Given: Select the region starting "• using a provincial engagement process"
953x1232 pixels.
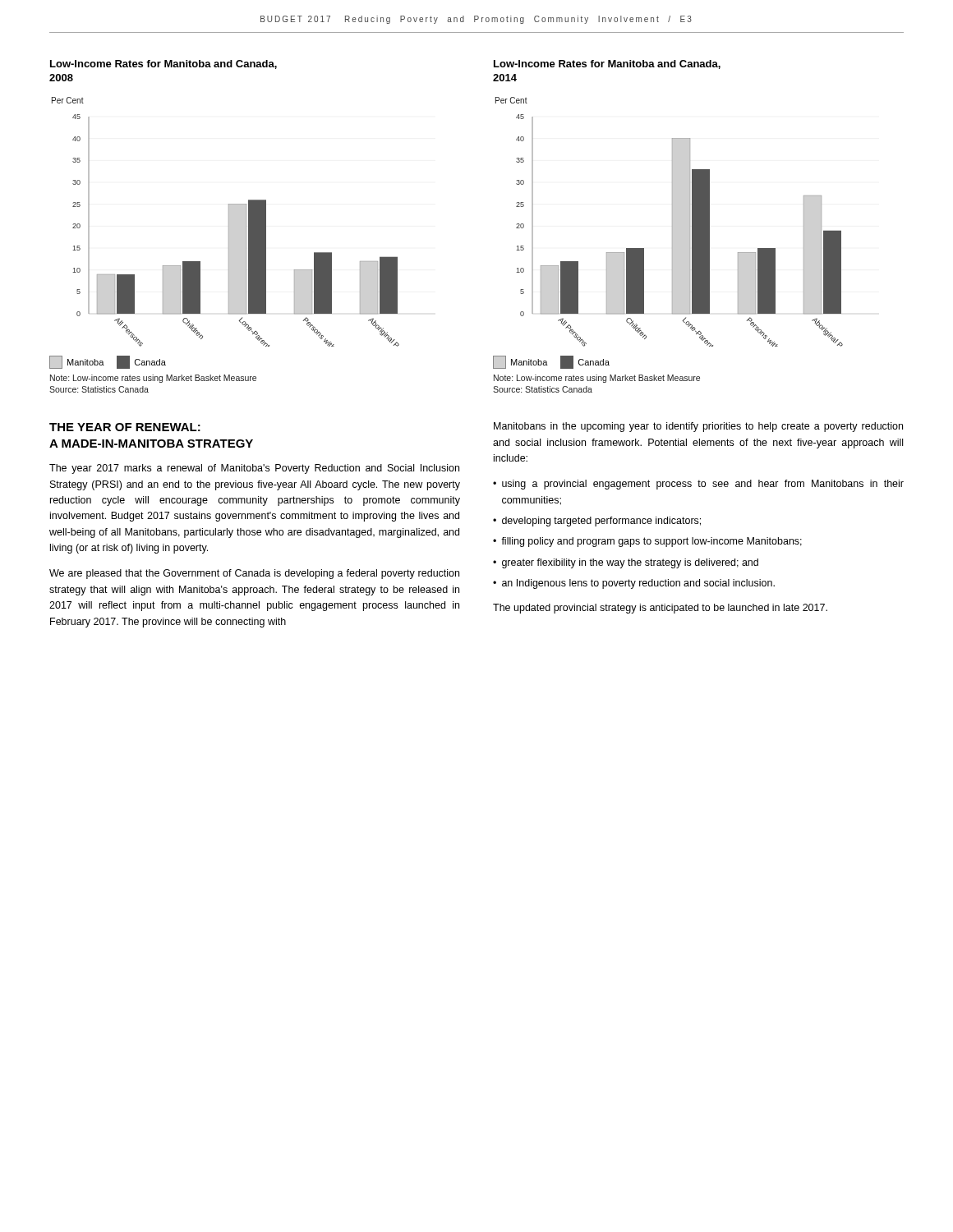Looking at the screenshot, I should click(x=698, y=493).
